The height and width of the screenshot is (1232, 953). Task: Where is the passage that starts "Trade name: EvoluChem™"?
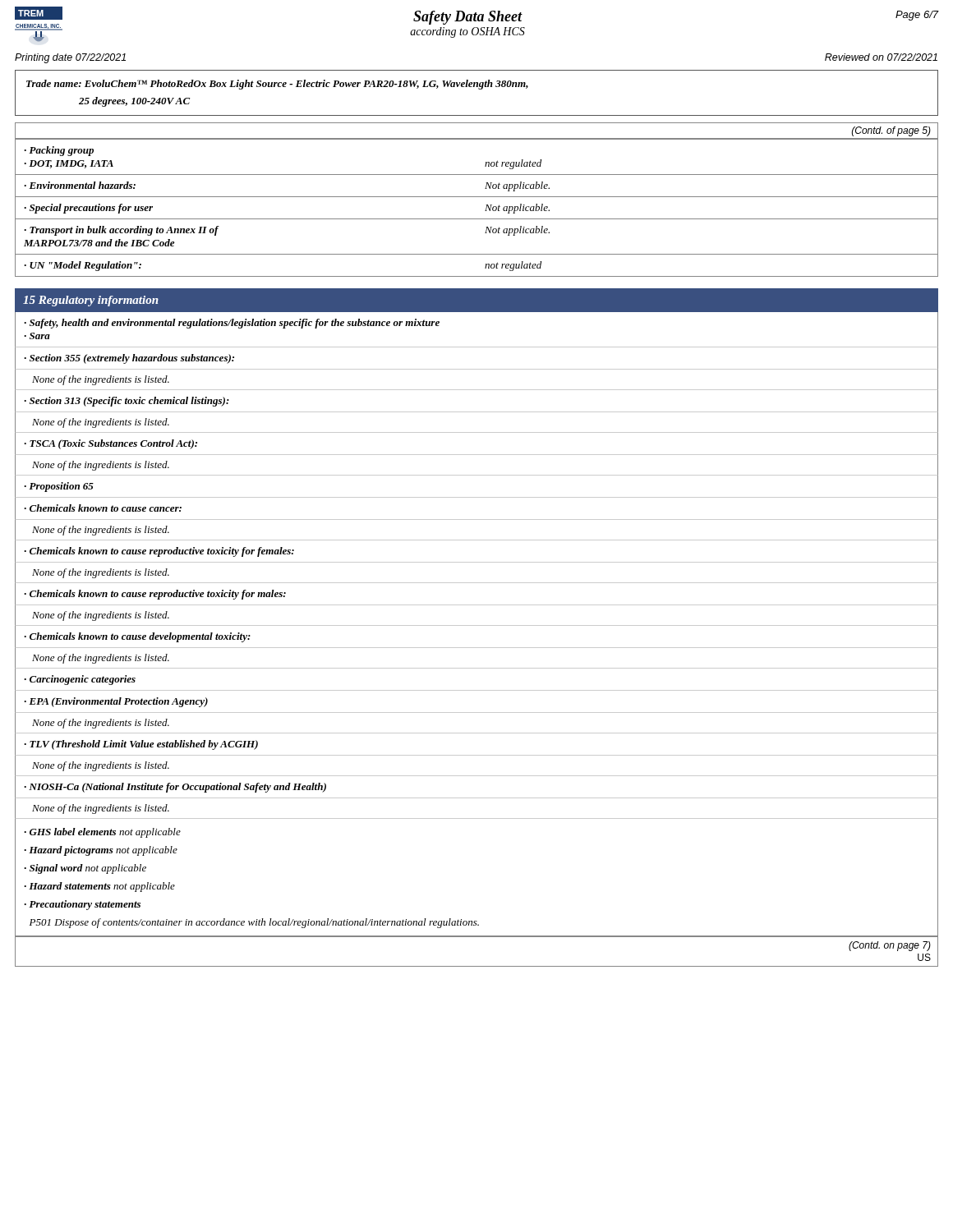[277, 92]
